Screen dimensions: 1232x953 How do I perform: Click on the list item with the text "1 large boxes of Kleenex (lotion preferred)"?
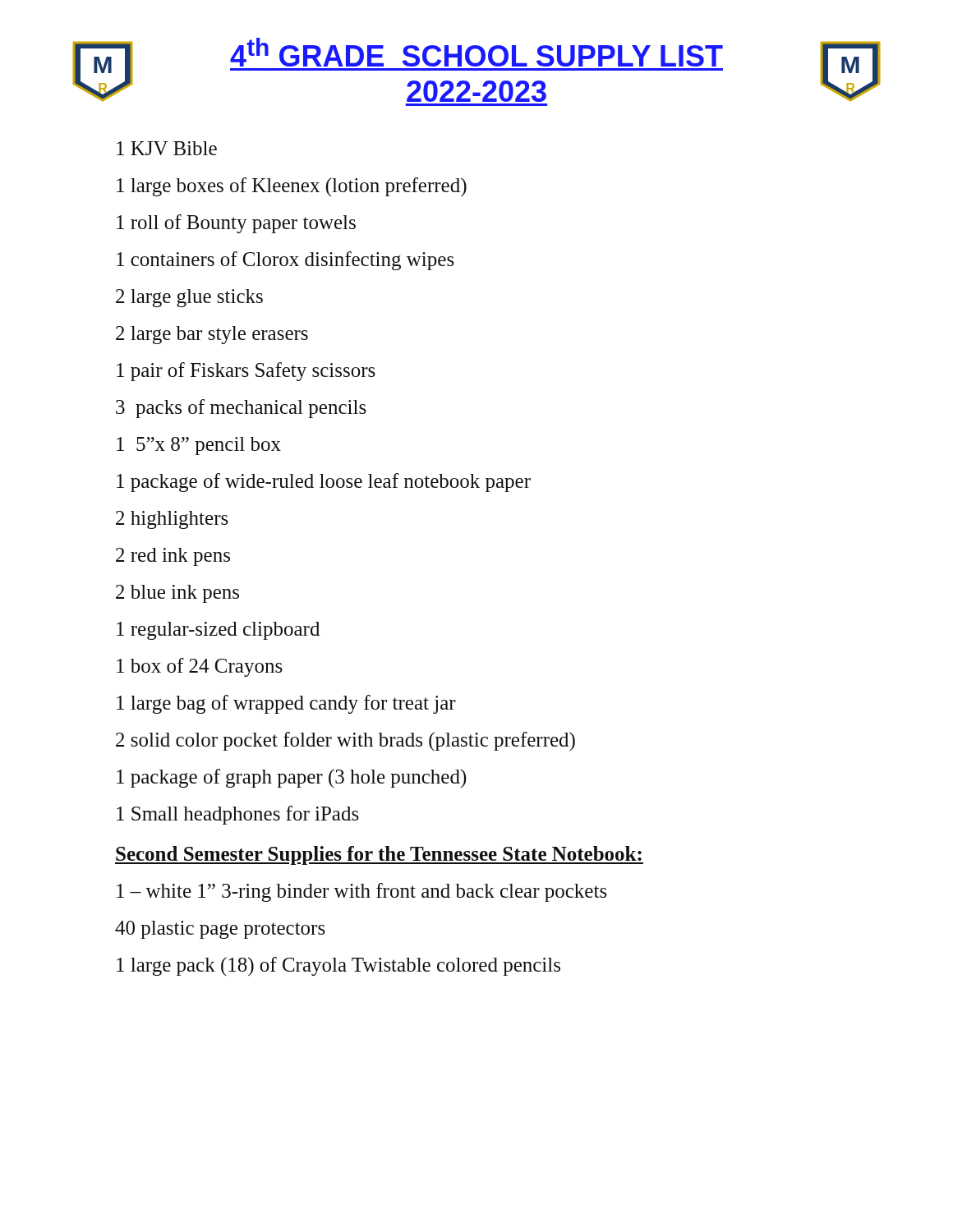point(291,186)
